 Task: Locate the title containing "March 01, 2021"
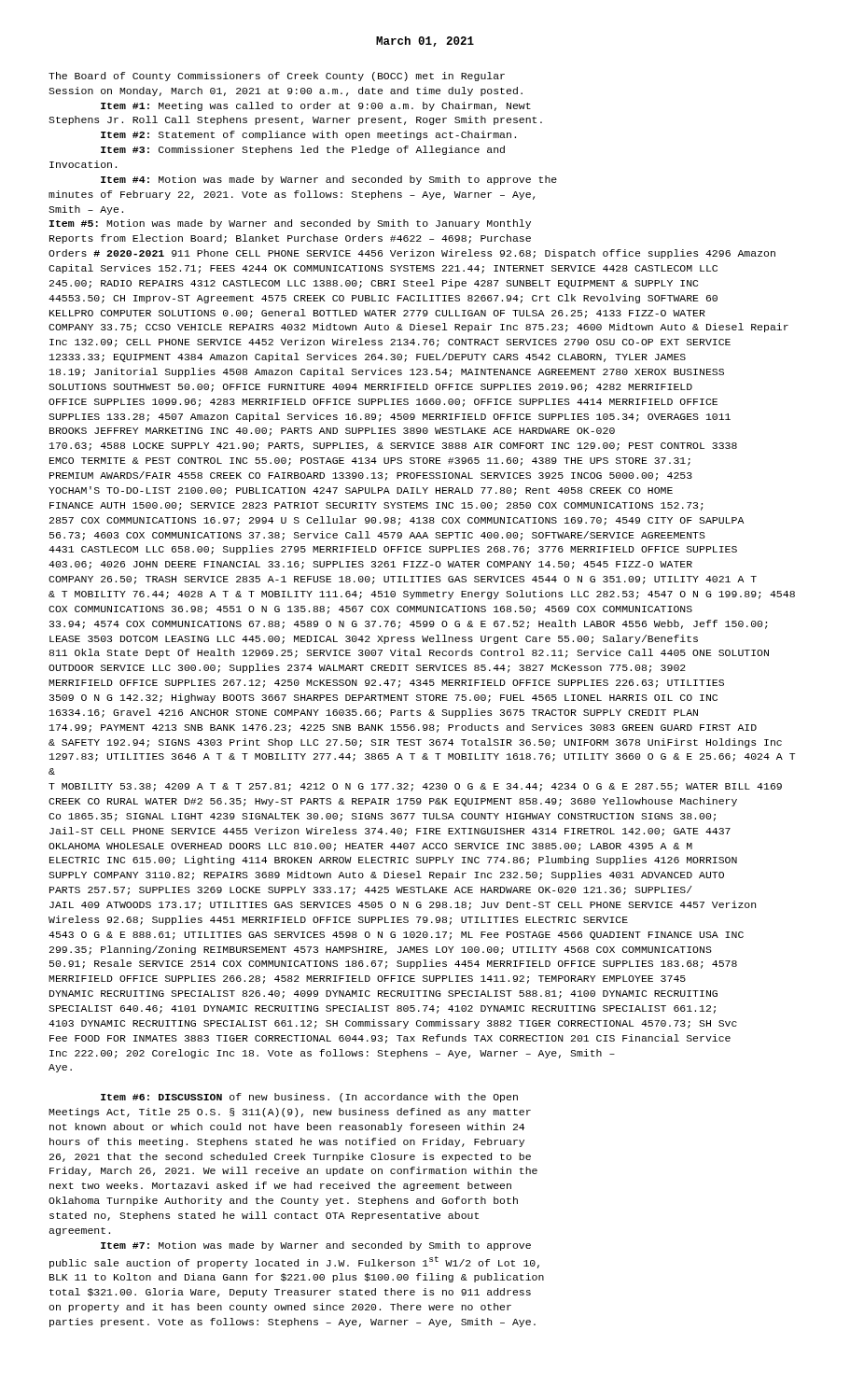(425, 42)
